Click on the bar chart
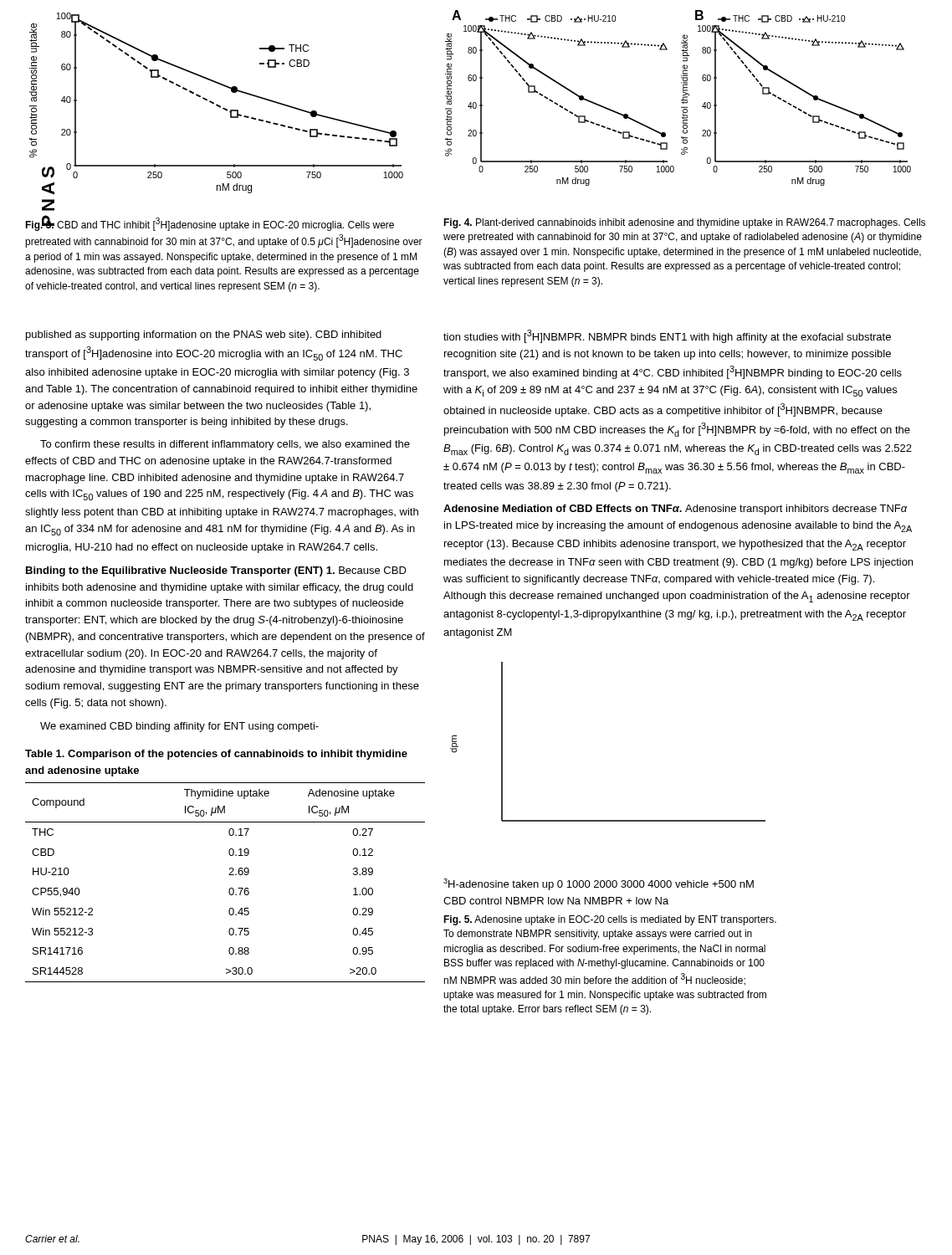952x1255 pixels. [611, 782]
